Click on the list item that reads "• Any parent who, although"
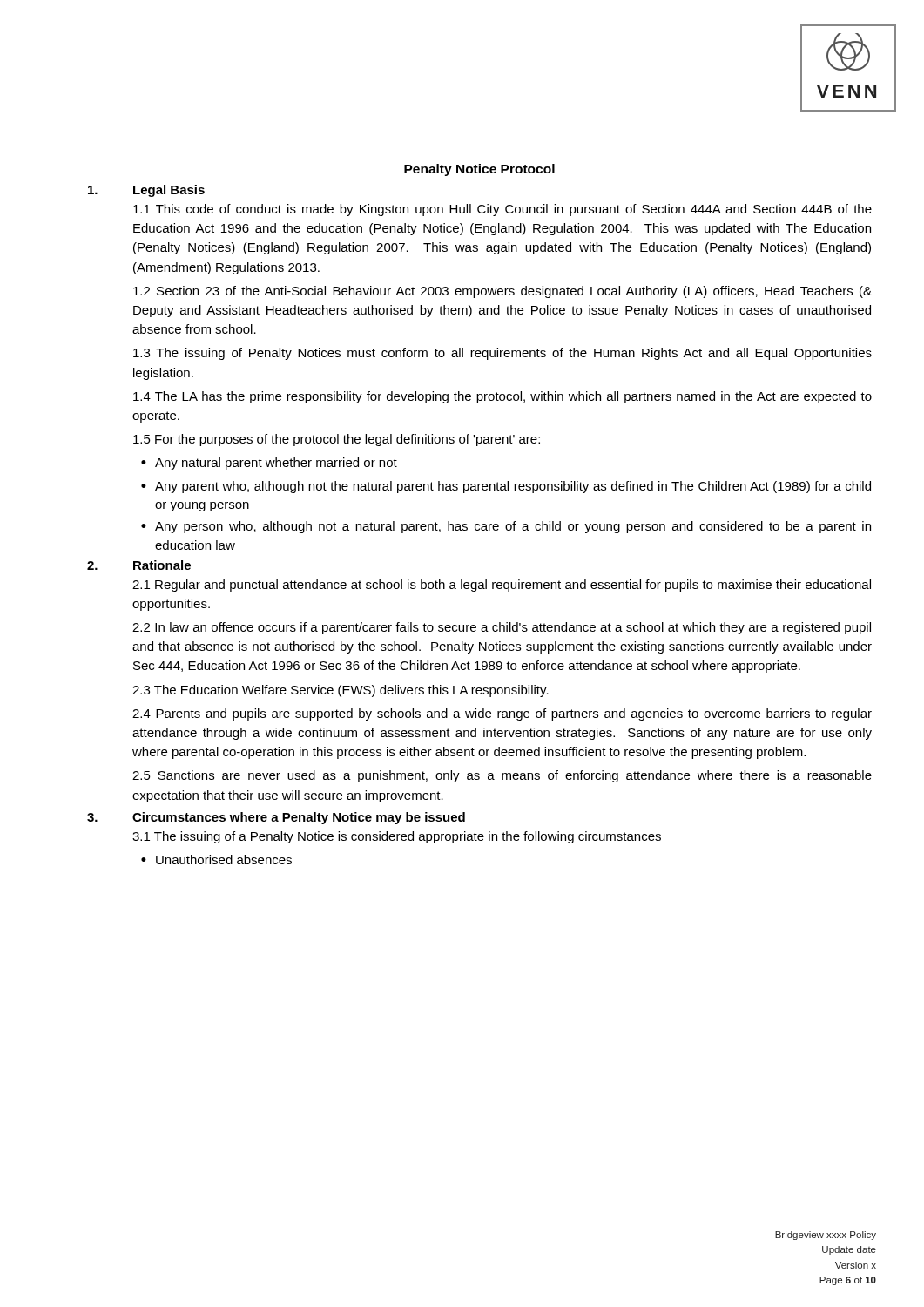The height and width of the screenshot is (1307, 924). 502,495
